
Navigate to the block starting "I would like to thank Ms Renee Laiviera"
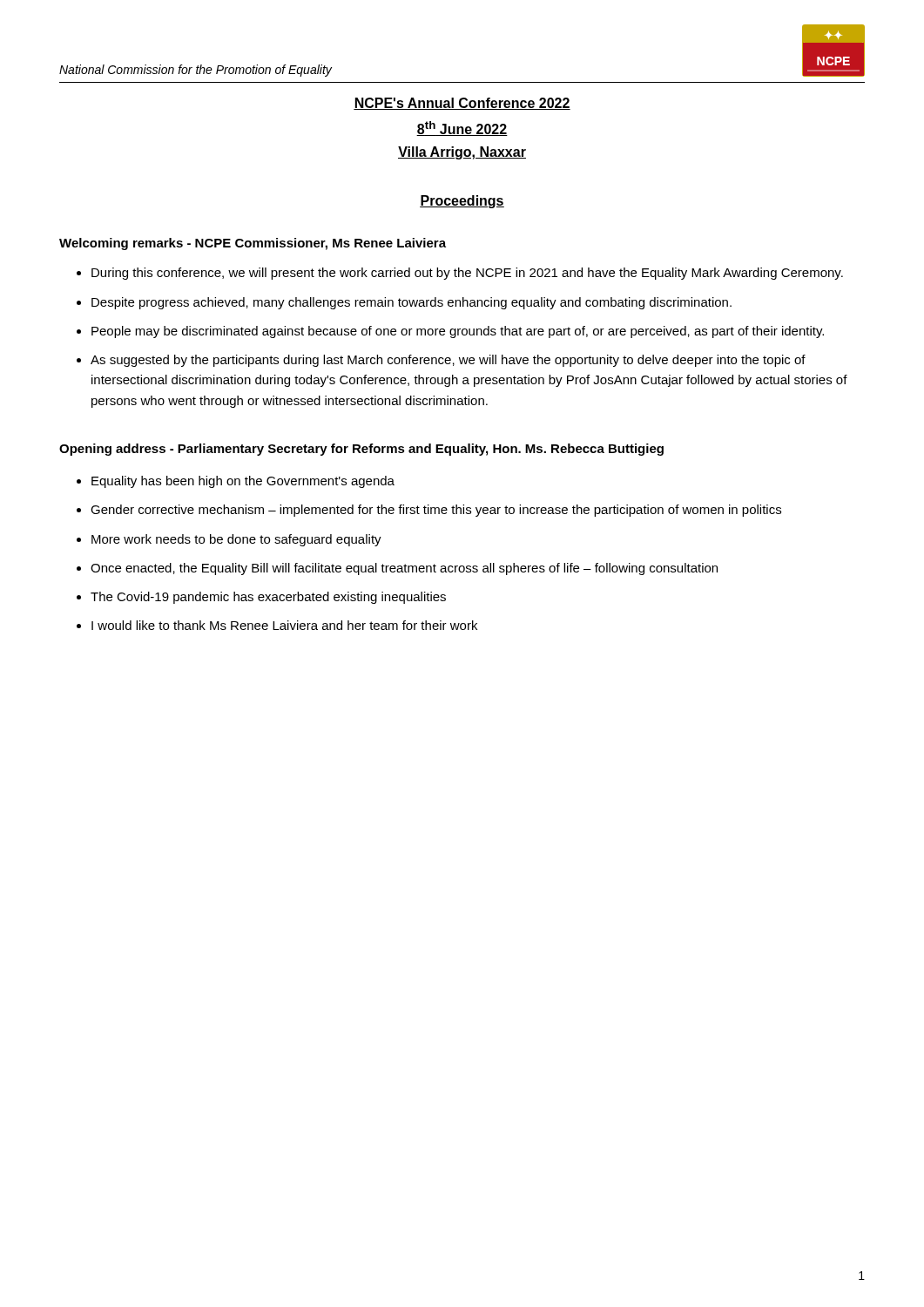click(284, 625)
